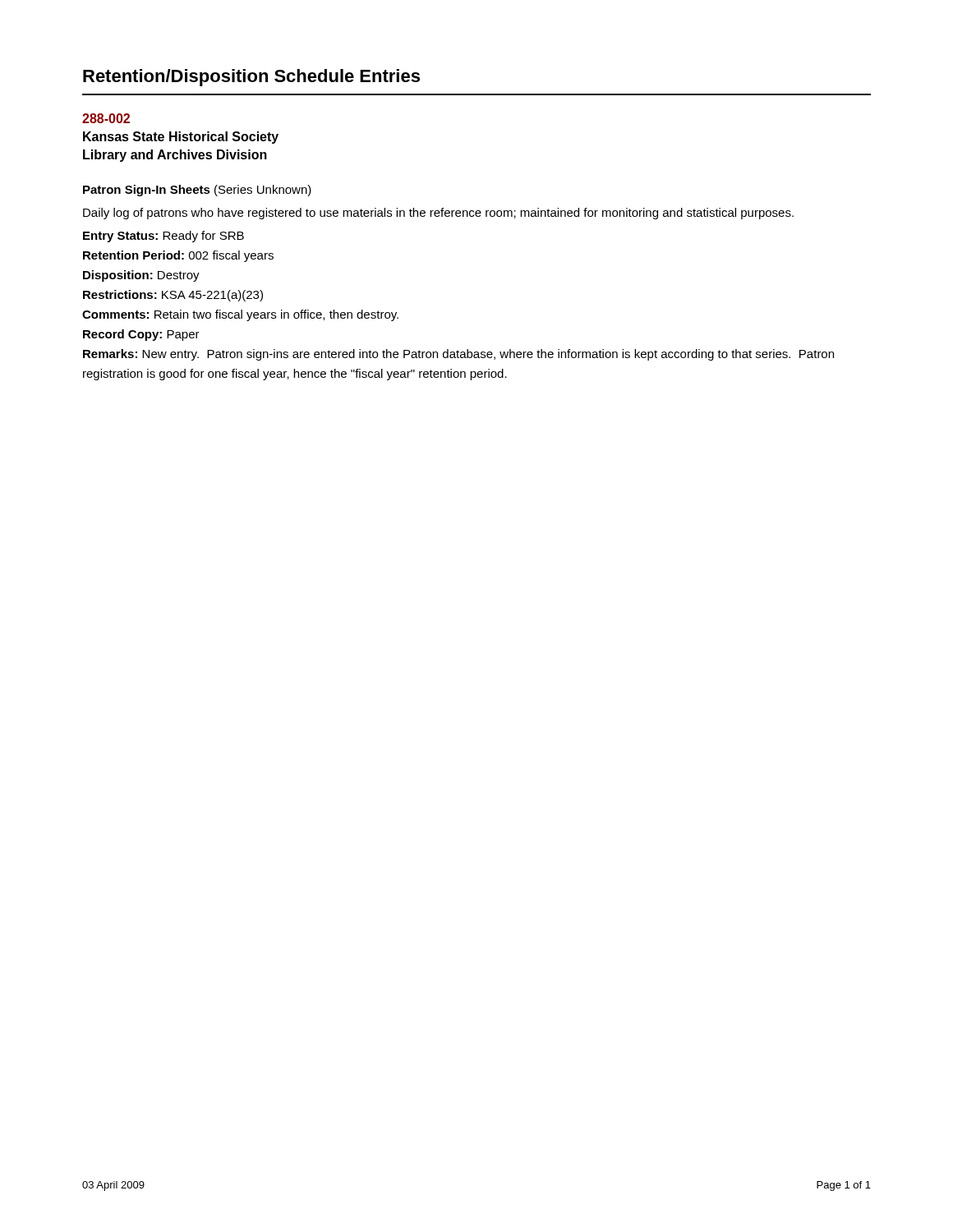This screenshot has width=953, height=1232.
Task: Find the element starting "Retention/Disposition Schedule Entries"
Action: pos(251,76)
